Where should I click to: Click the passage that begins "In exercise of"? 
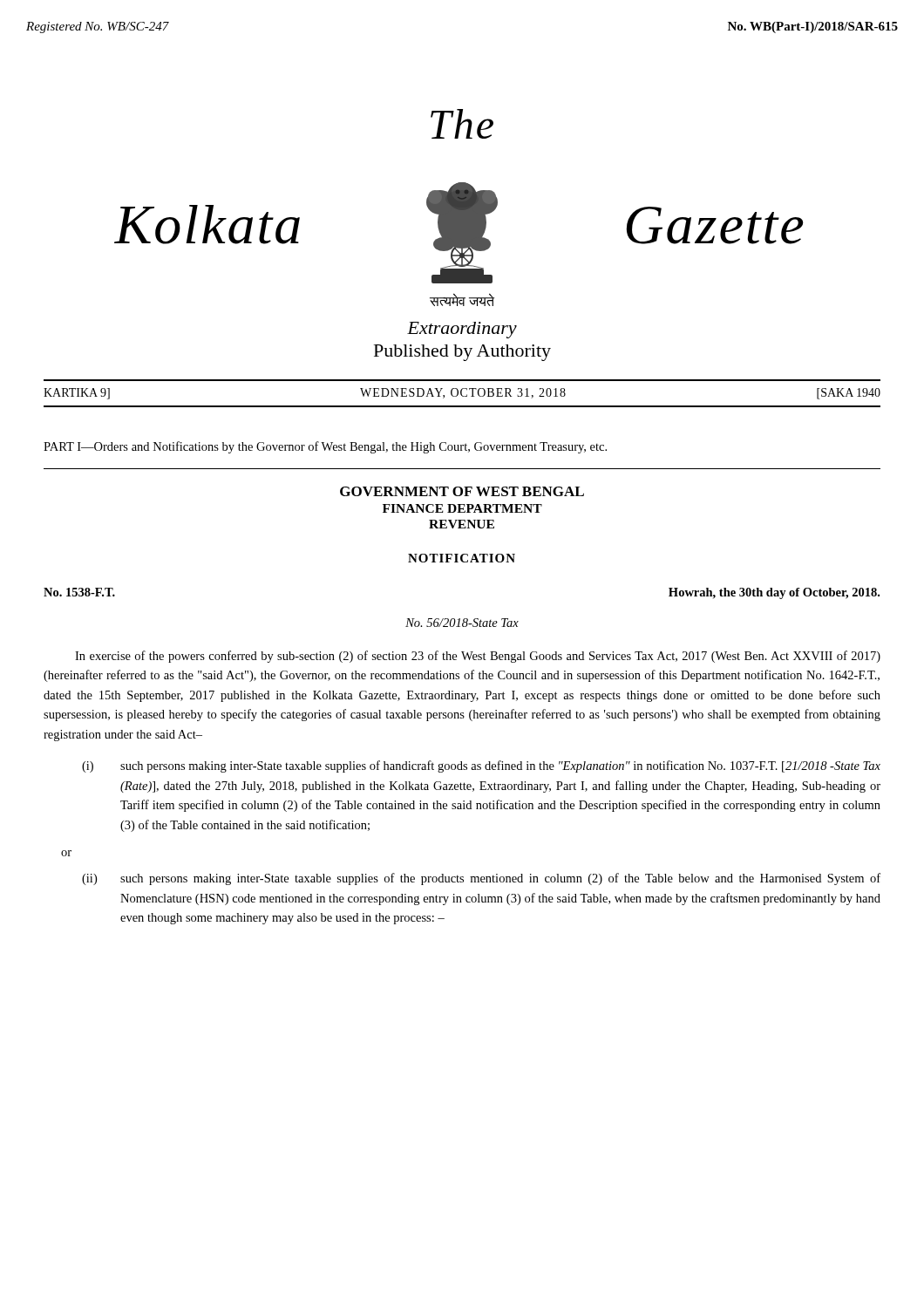click(x=462, y=695)
